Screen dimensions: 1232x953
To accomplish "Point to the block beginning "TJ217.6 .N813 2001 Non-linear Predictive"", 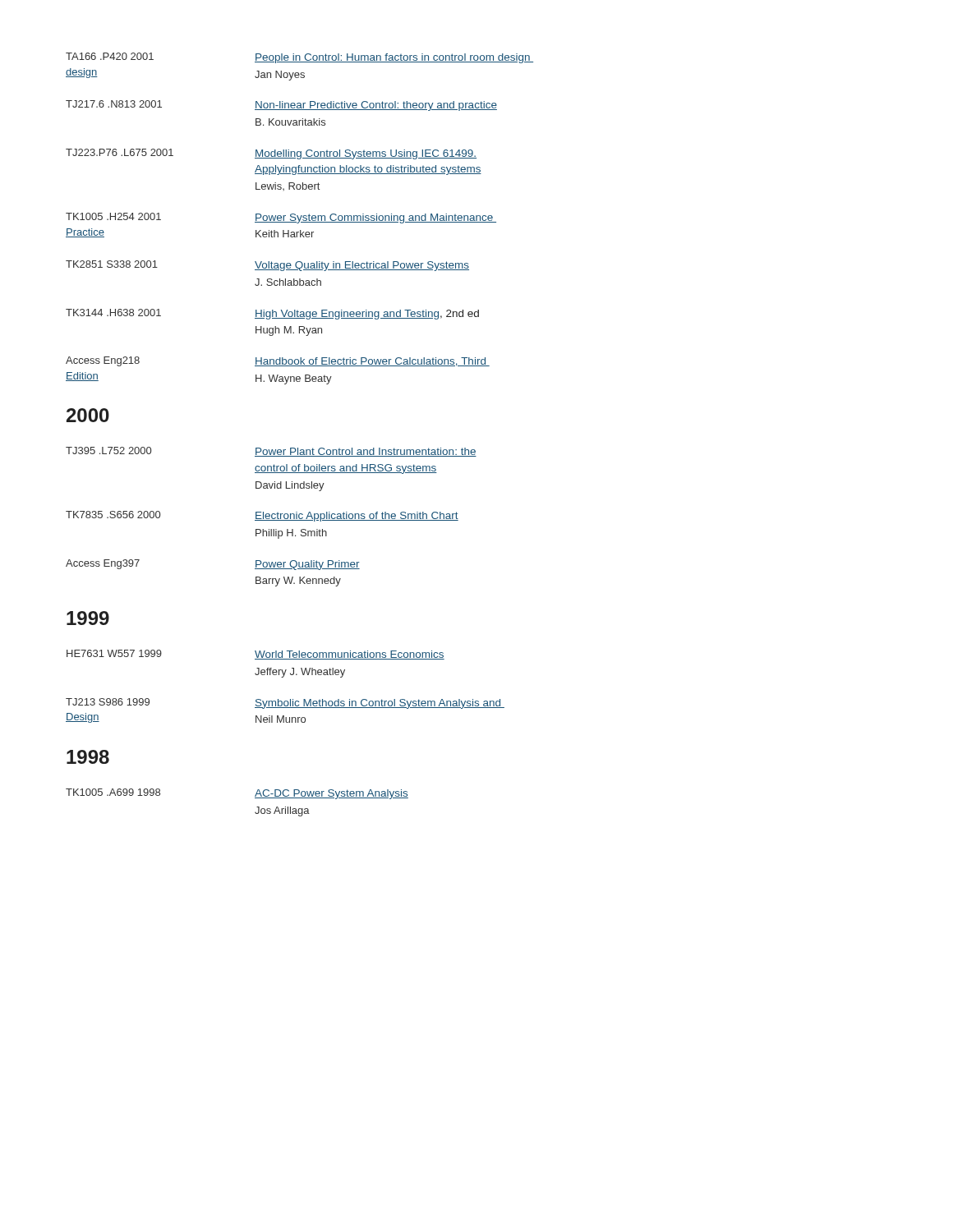I will pos(476,114).
